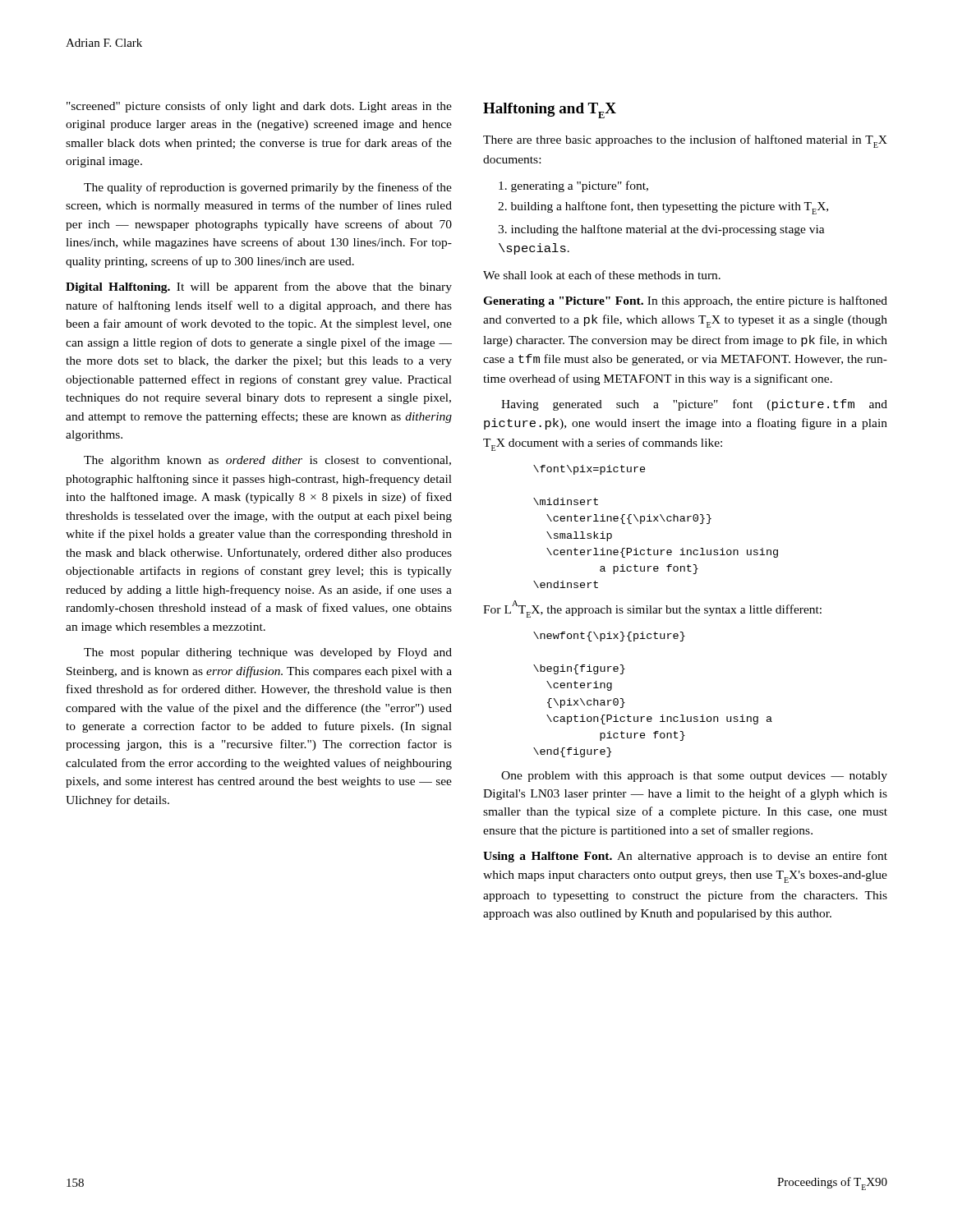Click on the text block with the text "Having generated such a"

(x=685, y=424)
